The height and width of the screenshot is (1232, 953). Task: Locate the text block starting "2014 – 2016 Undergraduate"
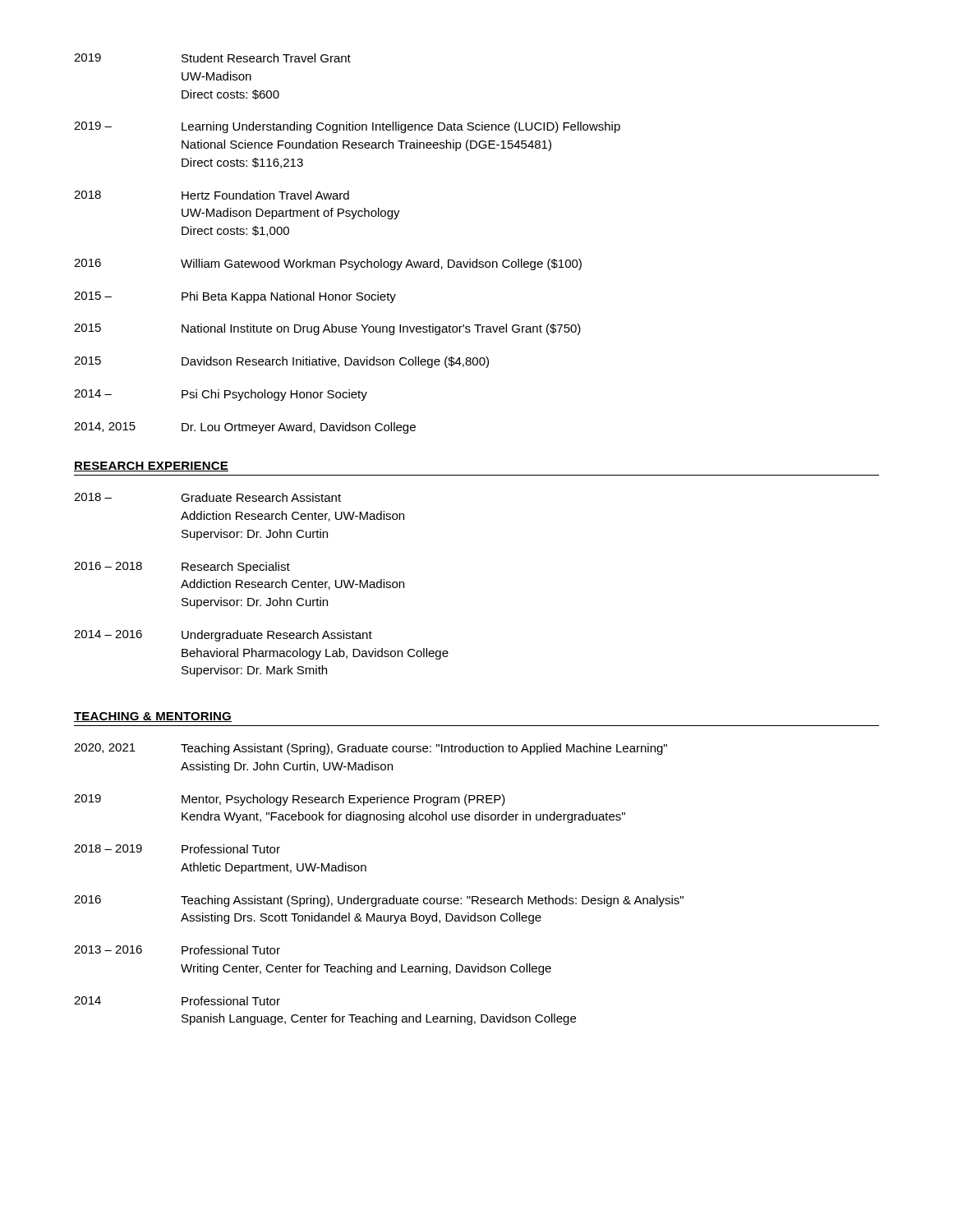pyautogui.click(x=223, y=636)
